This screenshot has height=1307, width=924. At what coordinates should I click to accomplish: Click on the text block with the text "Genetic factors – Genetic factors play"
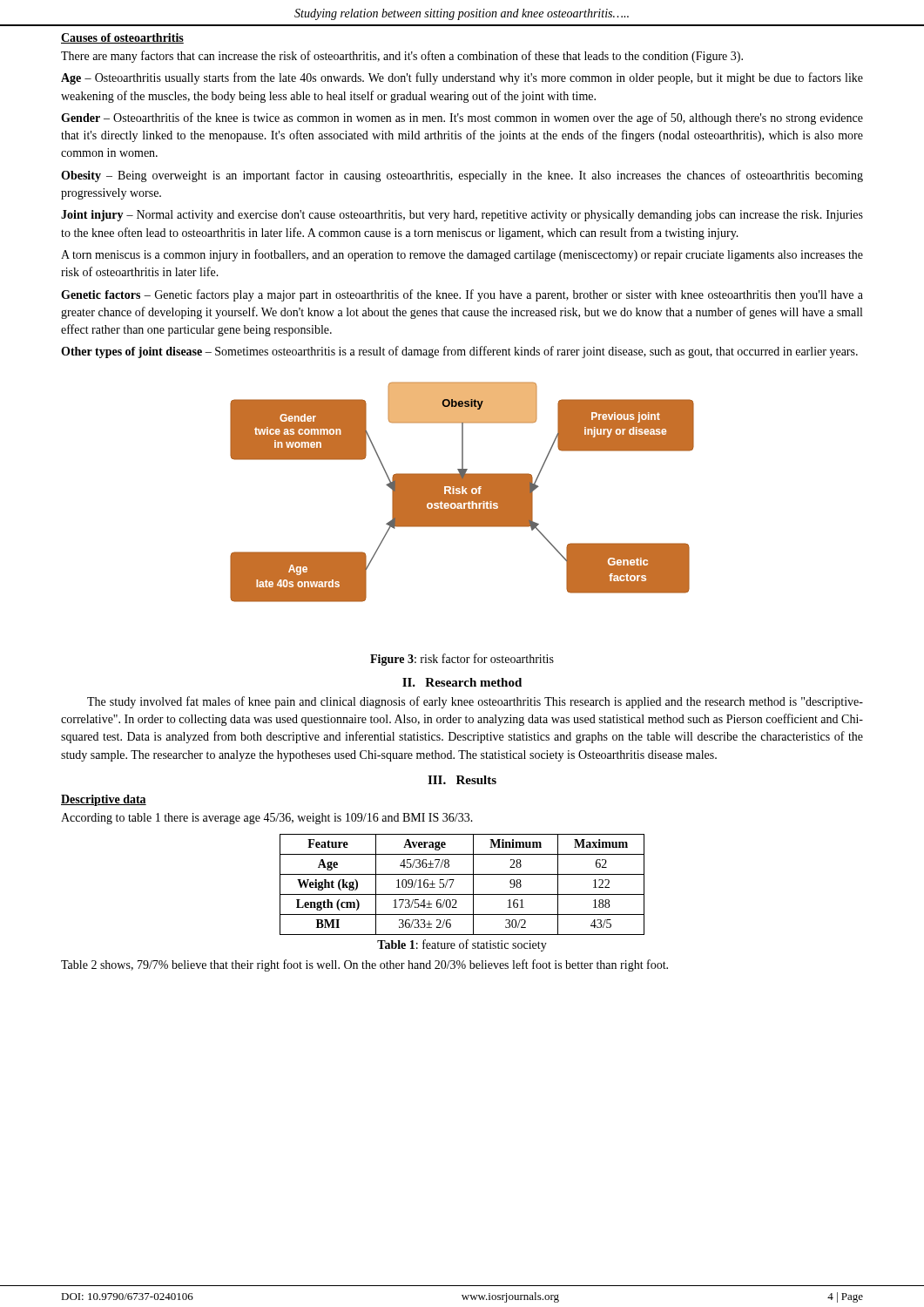click(462, 313)
